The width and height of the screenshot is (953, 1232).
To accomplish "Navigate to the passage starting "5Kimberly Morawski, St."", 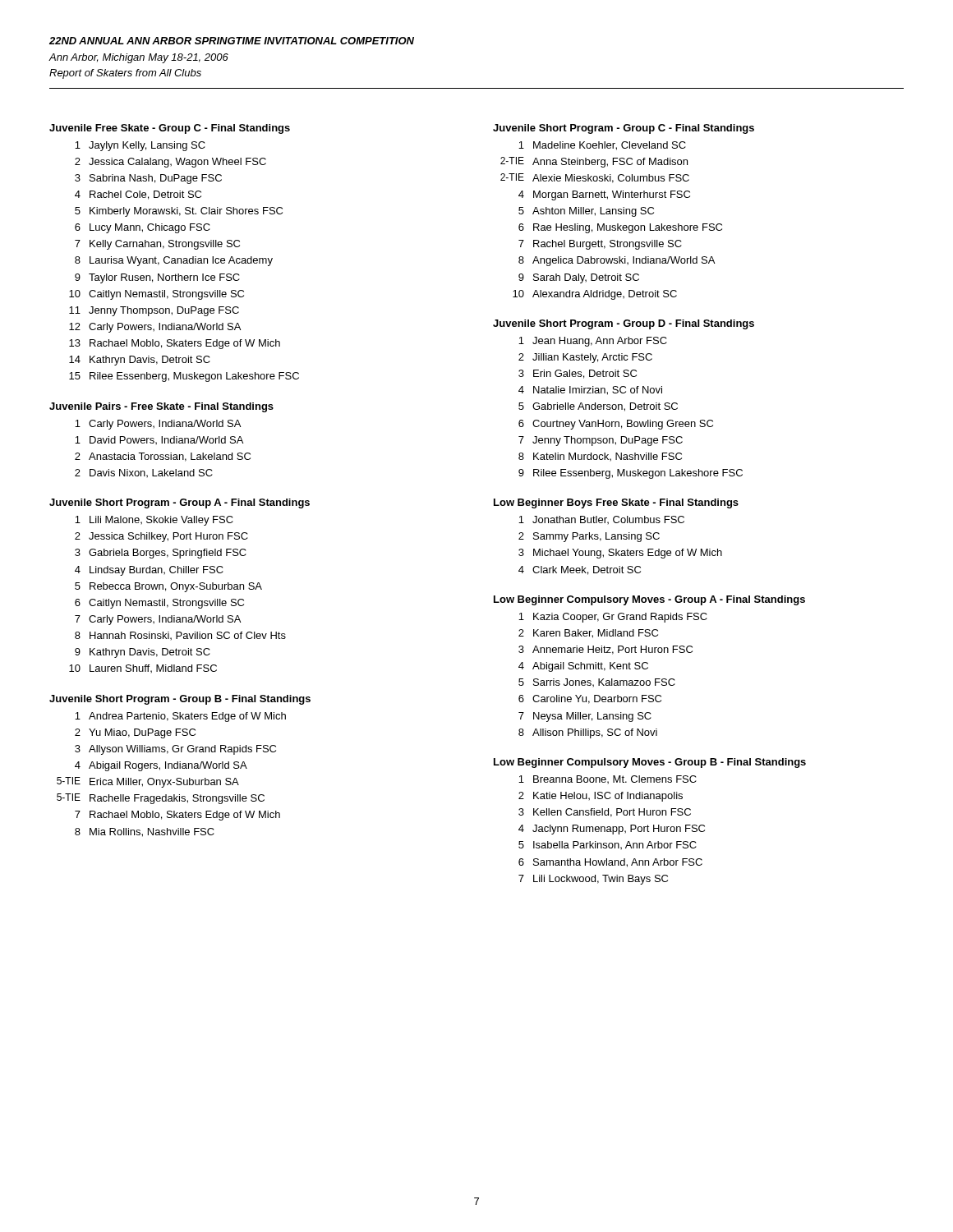I will (x=255, y=211).
